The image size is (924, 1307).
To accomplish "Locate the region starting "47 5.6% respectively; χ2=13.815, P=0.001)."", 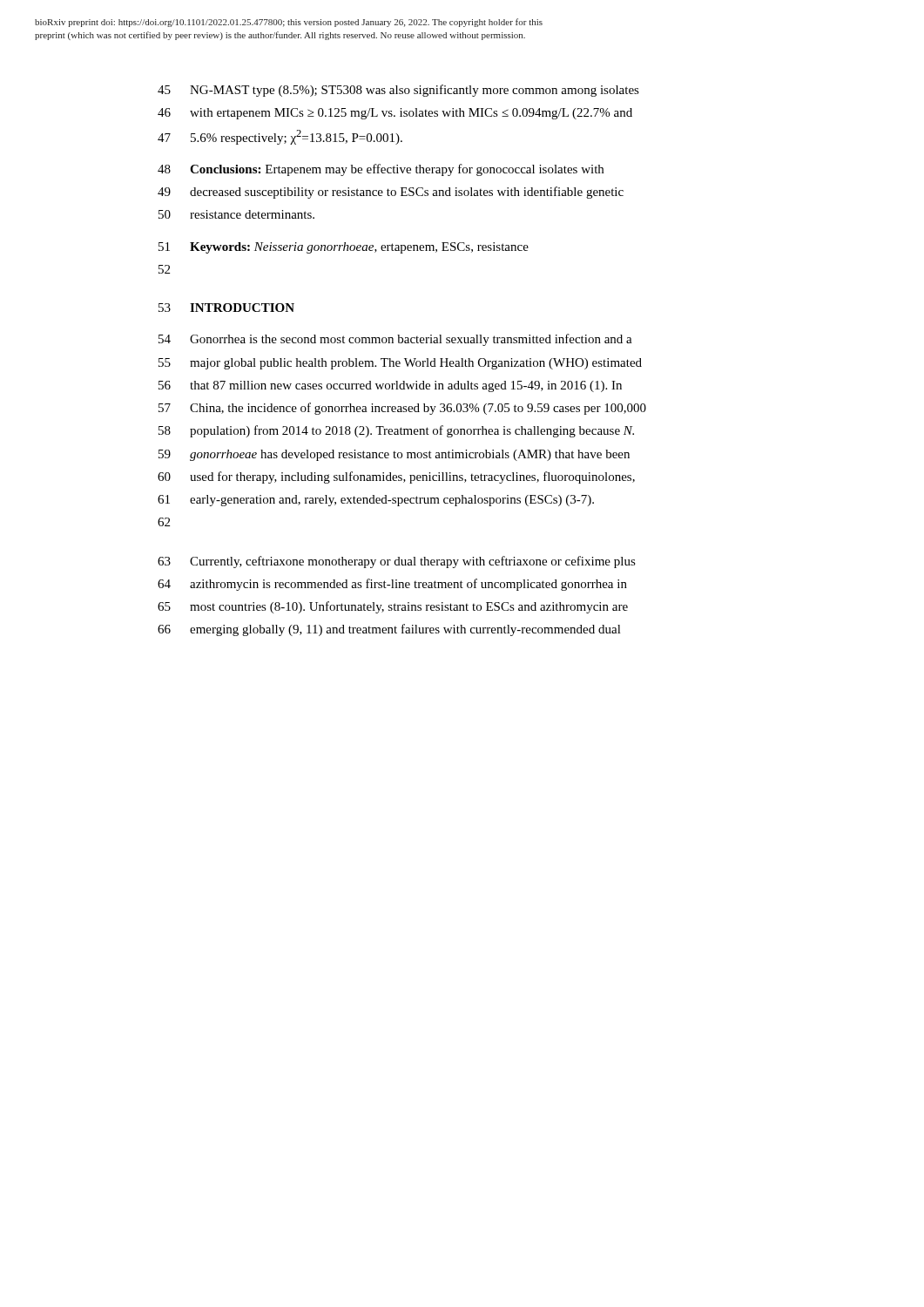I will click(x=280, y=137).
